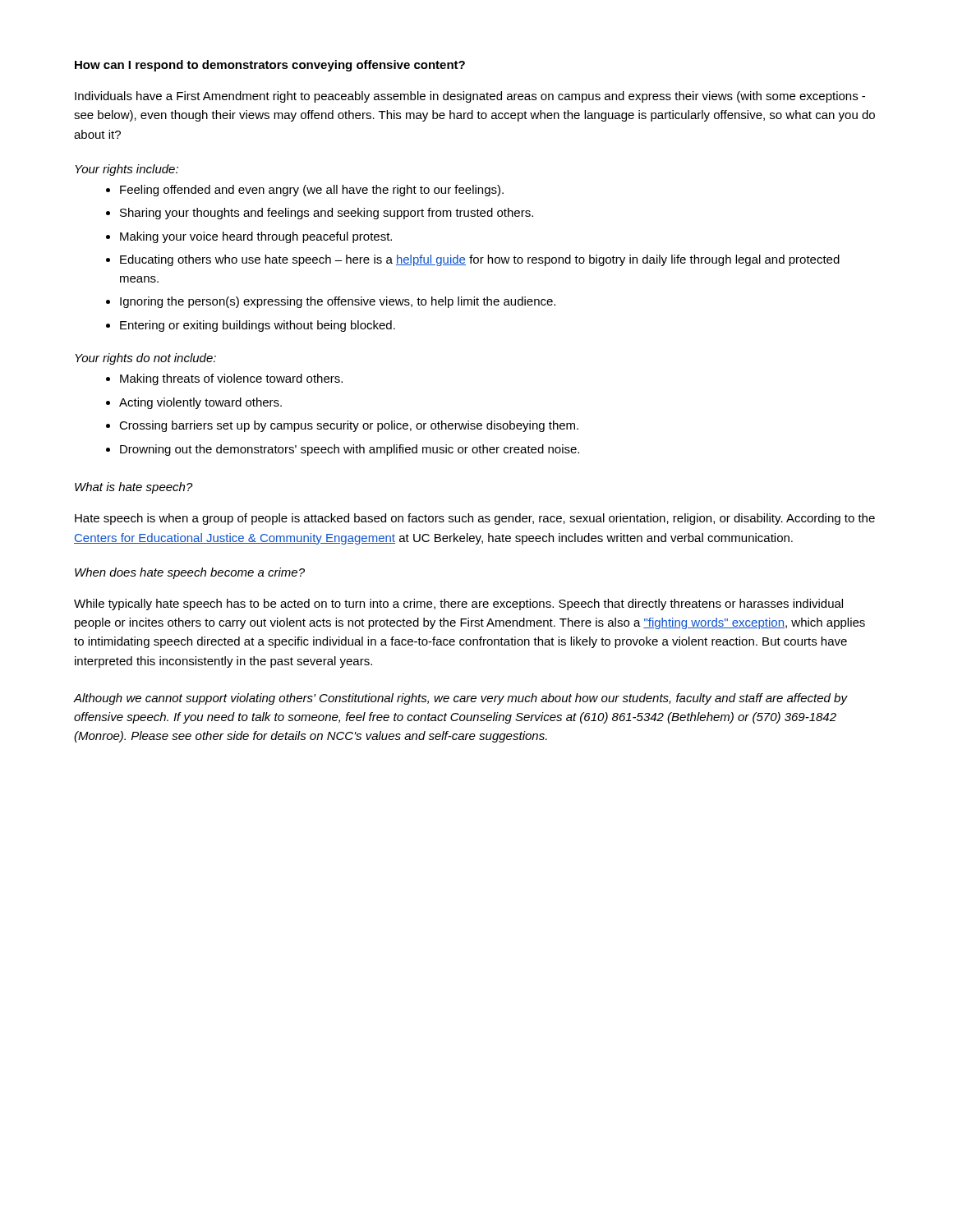Find the text block containing "Individuals have a First Amendment right to peaceably"
This screenshot has height=1232, width=953.
point(475,115)
